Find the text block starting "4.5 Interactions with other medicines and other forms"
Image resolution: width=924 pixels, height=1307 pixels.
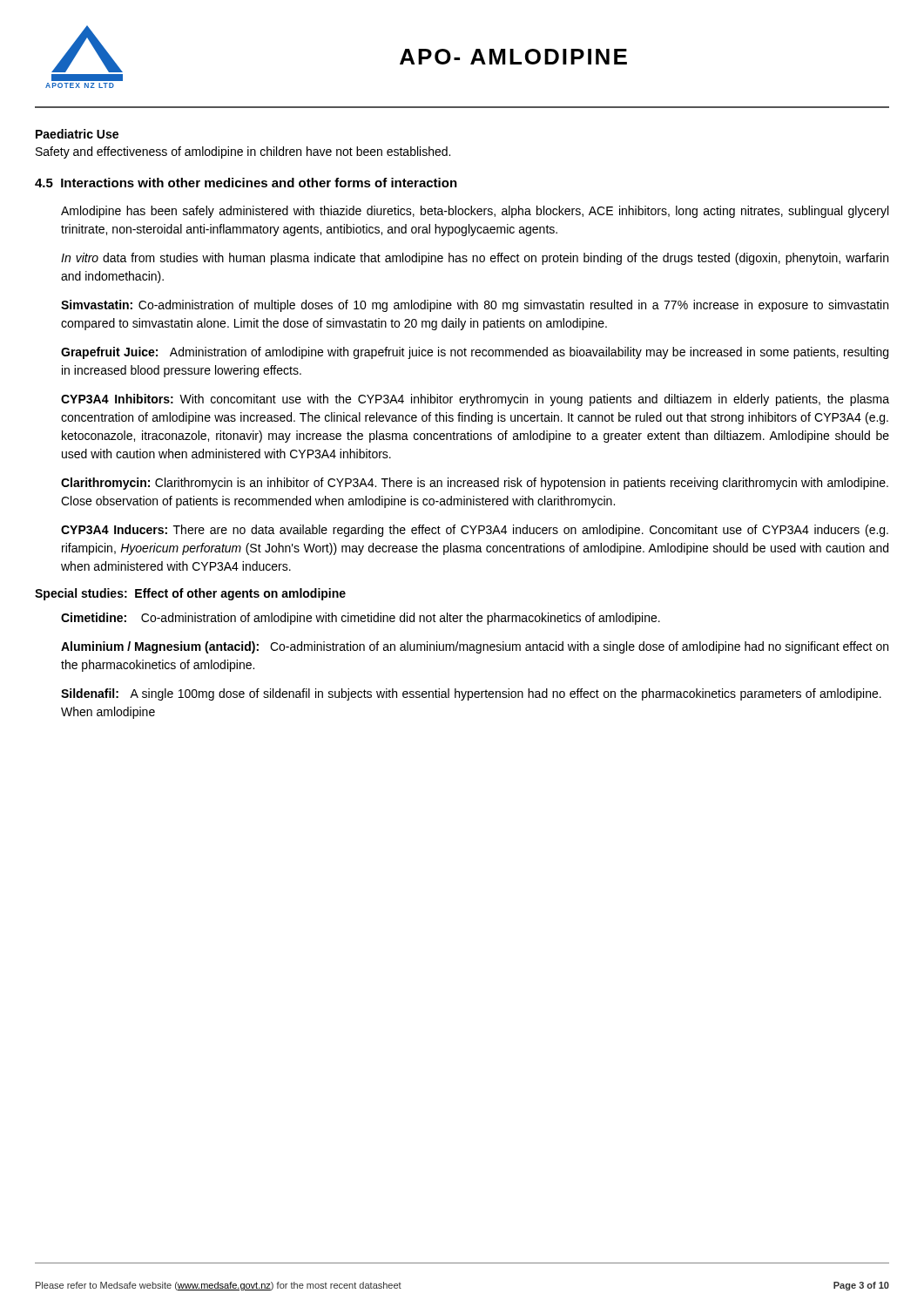click(246, 183)
